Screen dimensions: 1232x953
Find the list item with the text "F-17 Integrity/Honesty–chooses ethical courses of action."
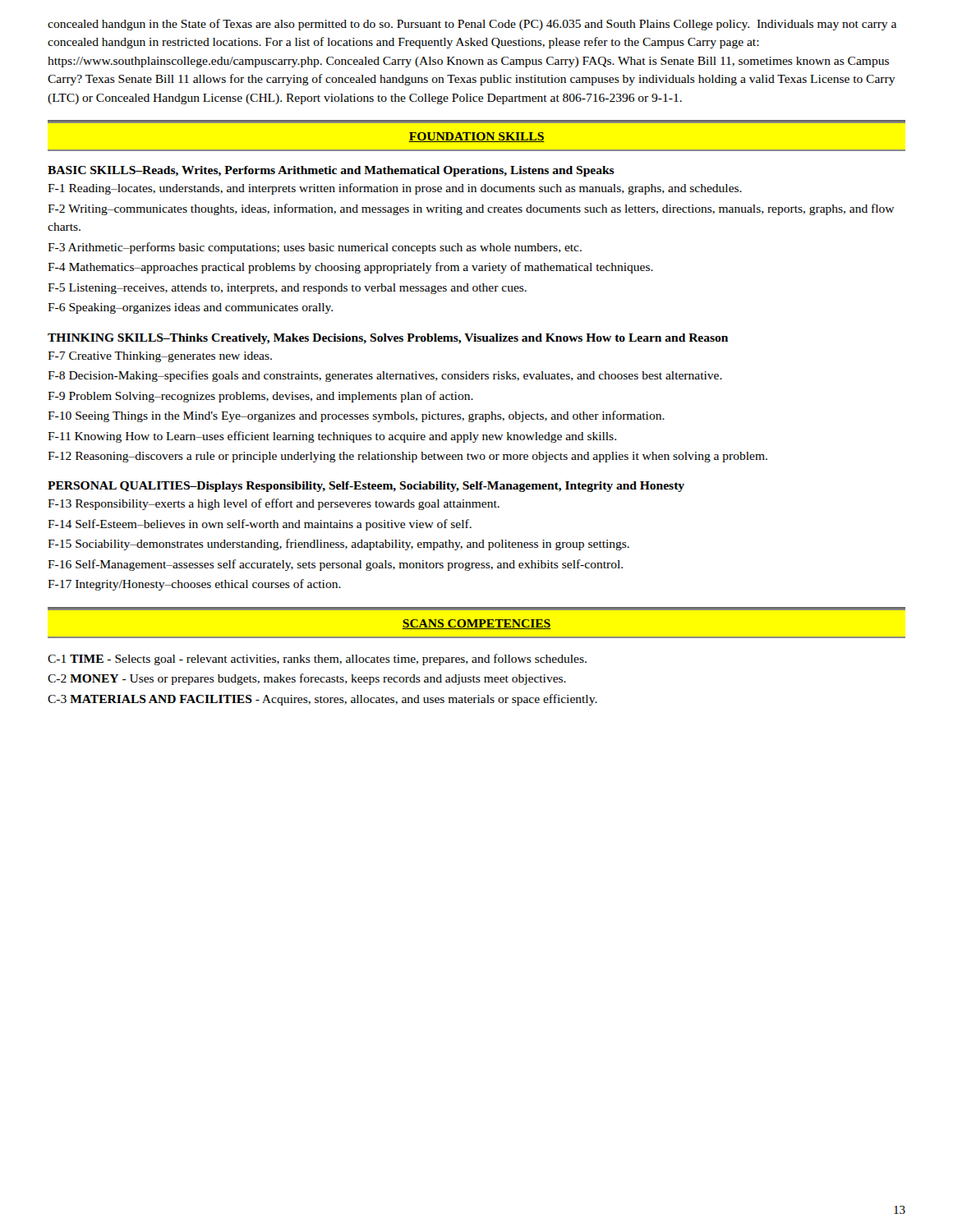(x=194, y=584)
